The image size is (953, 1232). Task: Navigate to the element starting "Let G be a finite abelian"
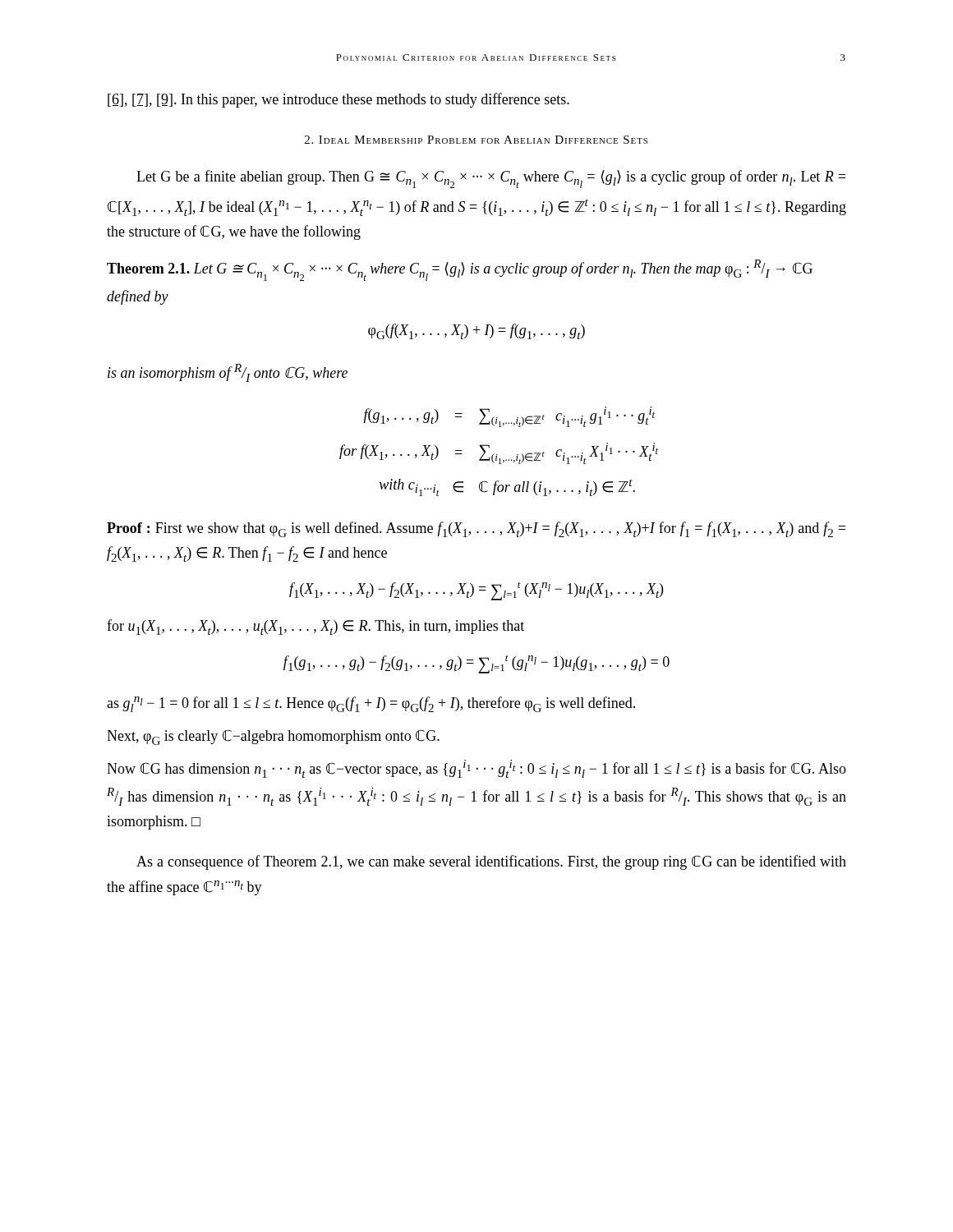[x=476, y=204]
